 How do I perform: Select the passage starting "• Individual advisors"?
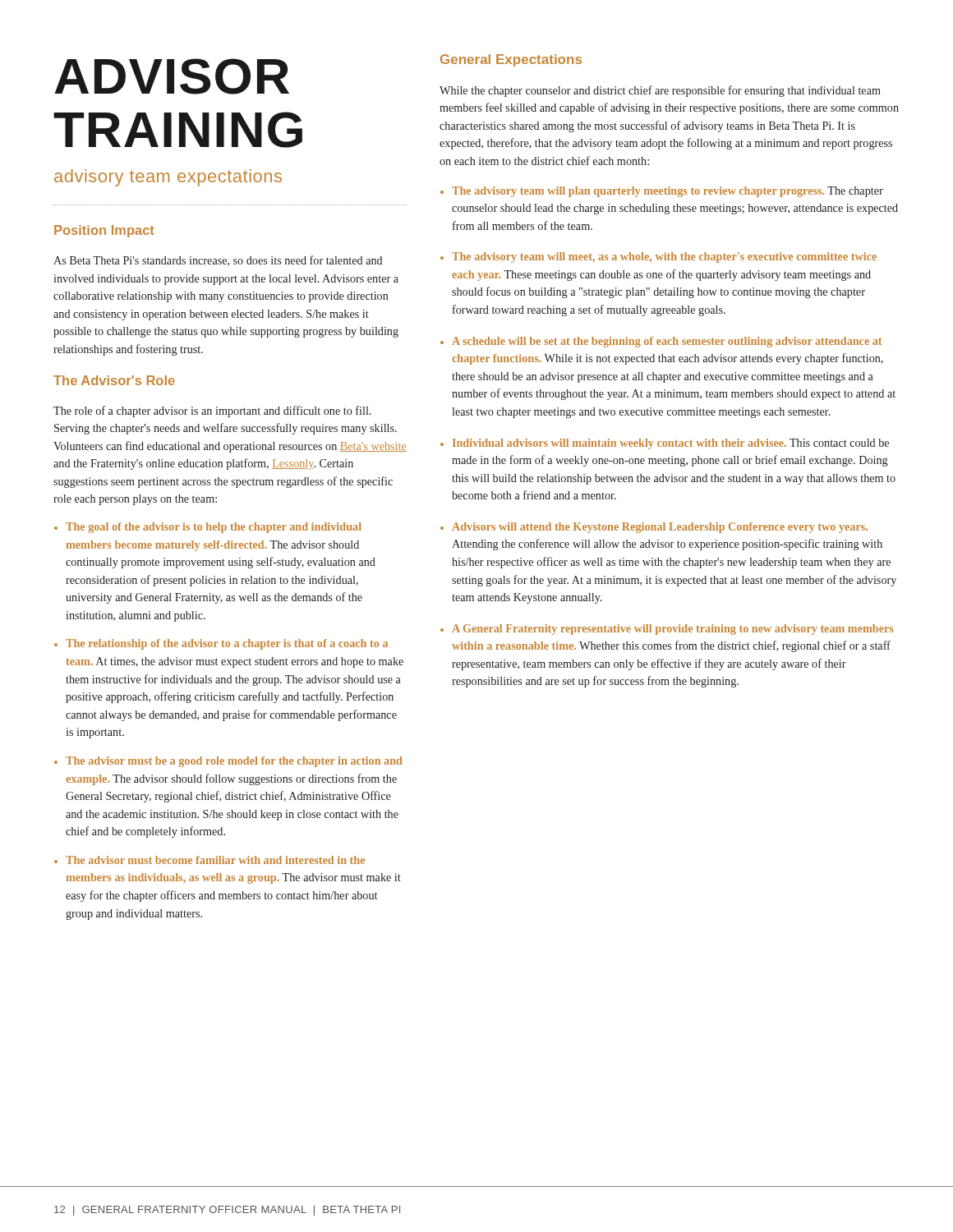(670, 470)
